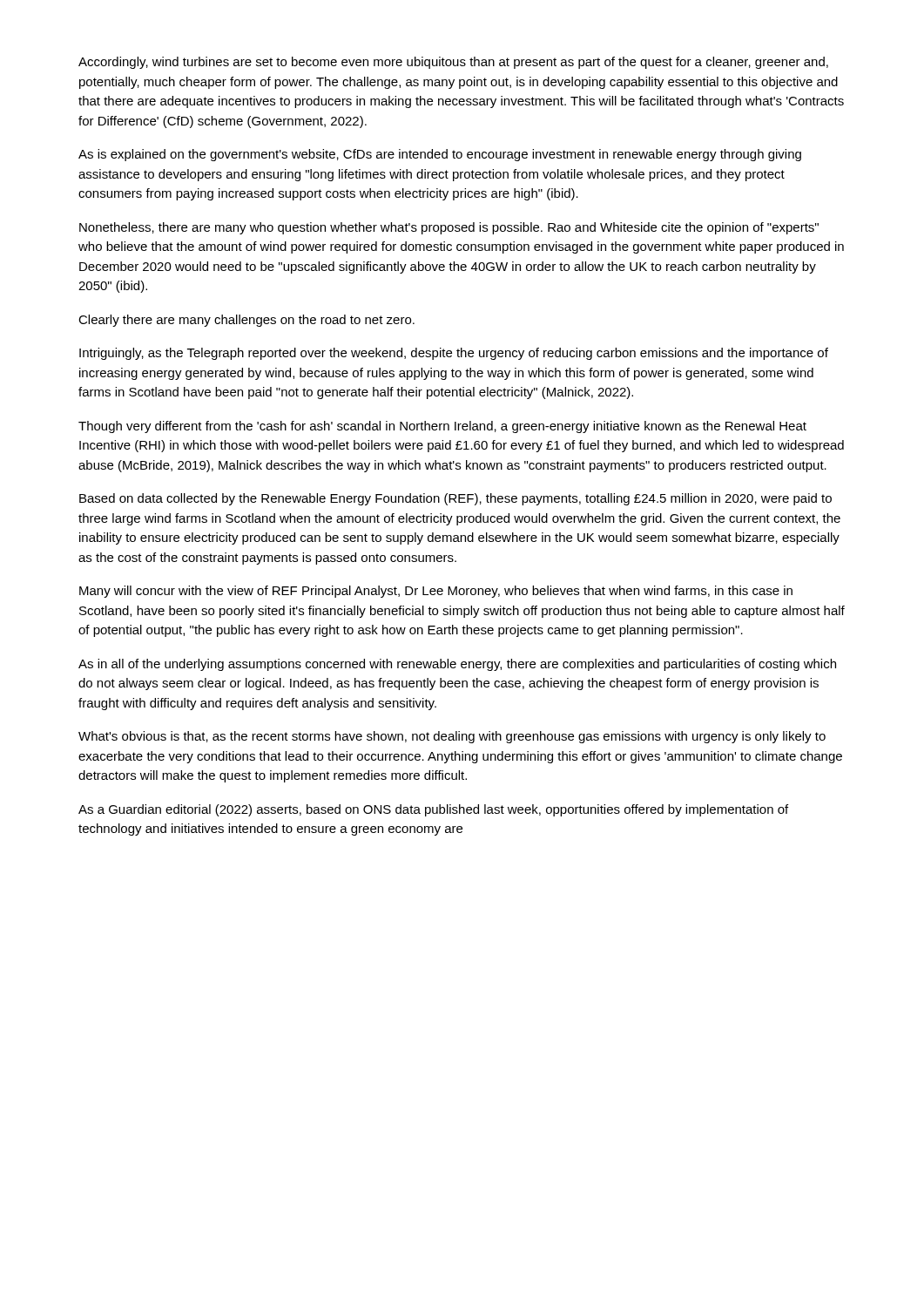The width and height of the screenshot is (924, 1307).
Task: Click on the passage starting "Though very different from the 'cash for ash'"
Action: coord(461,445)
